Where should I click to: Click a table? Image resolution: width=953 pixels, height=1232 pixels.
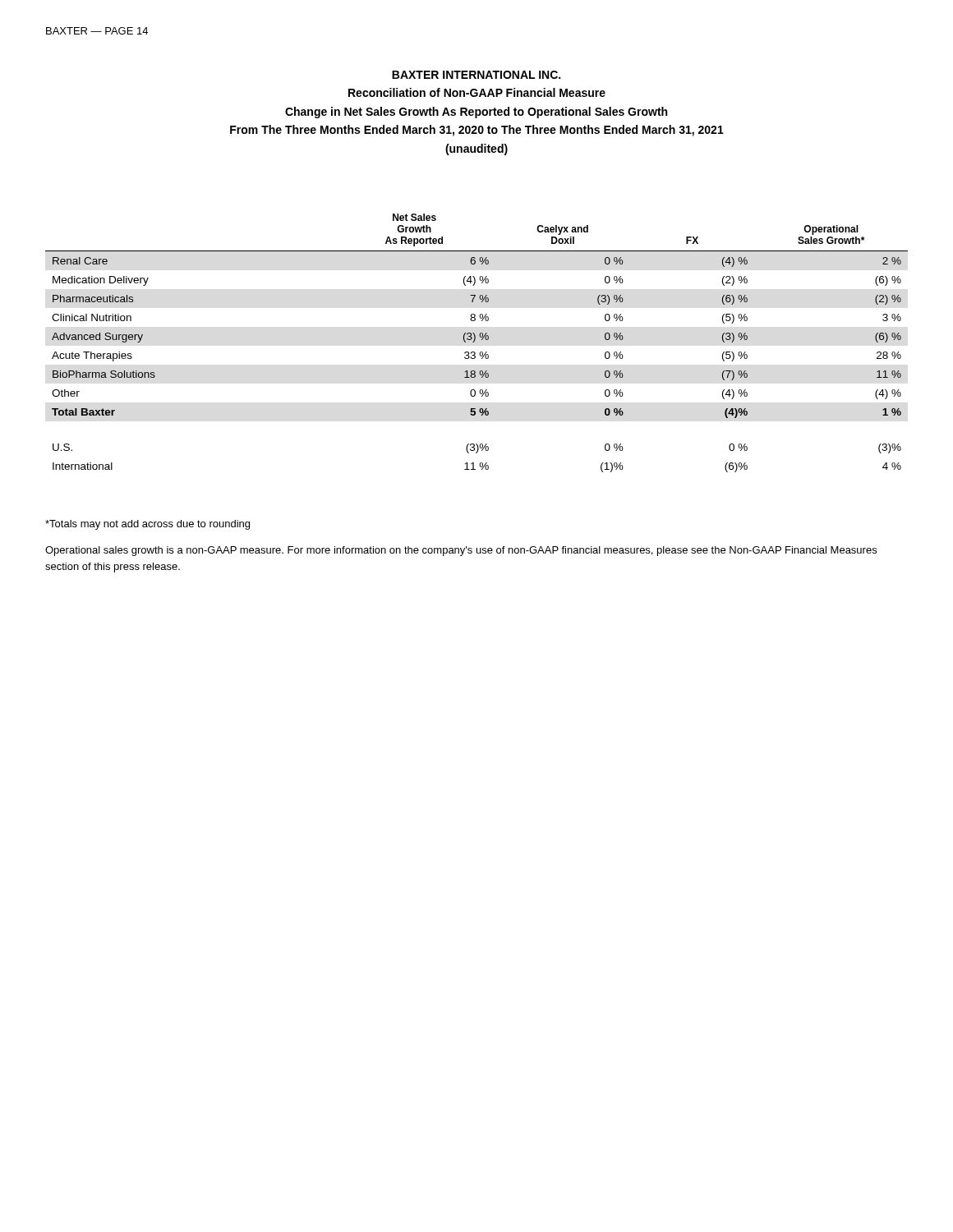476,342
